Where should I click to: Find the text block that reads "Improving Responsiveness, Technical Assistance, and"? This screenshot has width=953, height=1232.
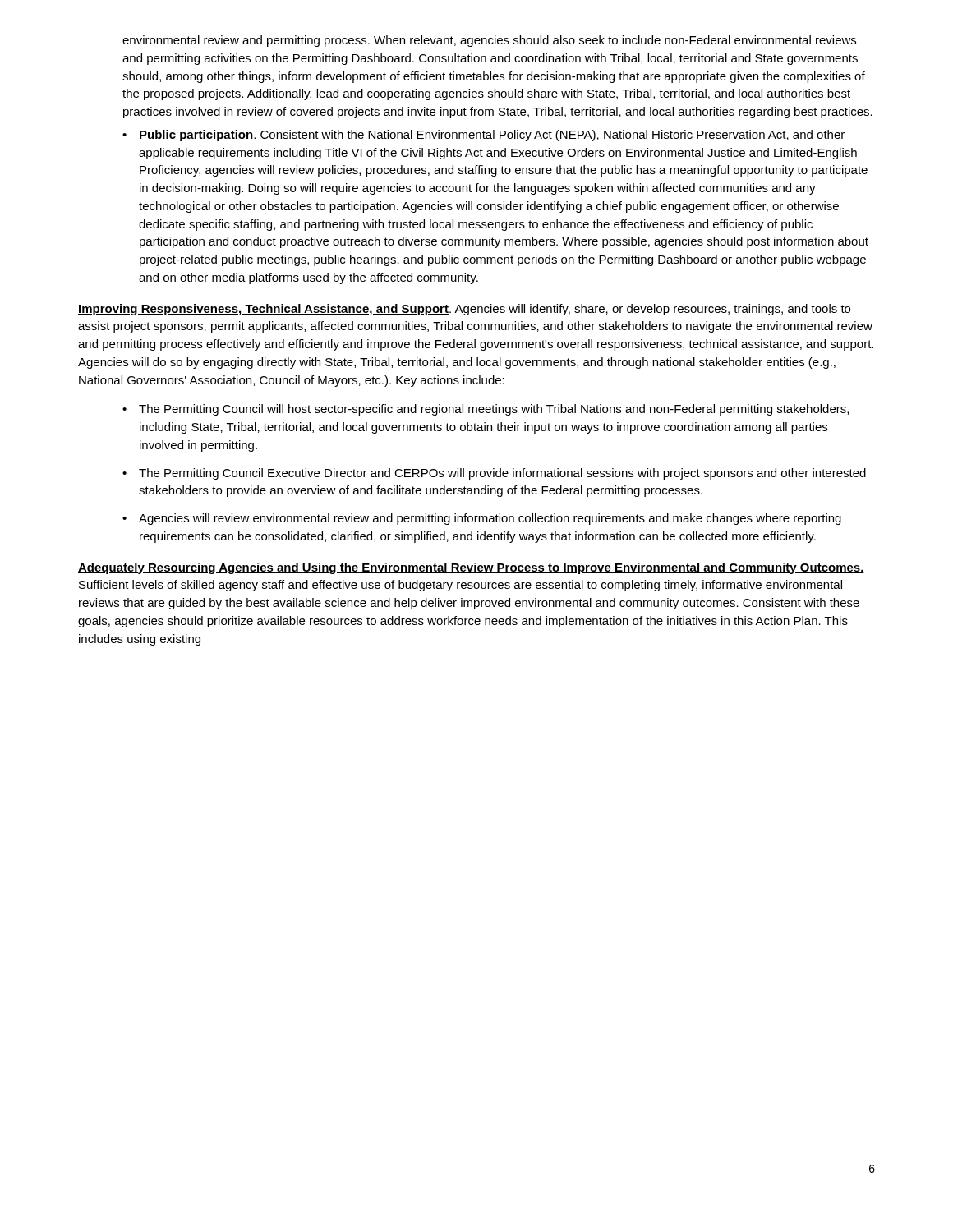(476, 344)
